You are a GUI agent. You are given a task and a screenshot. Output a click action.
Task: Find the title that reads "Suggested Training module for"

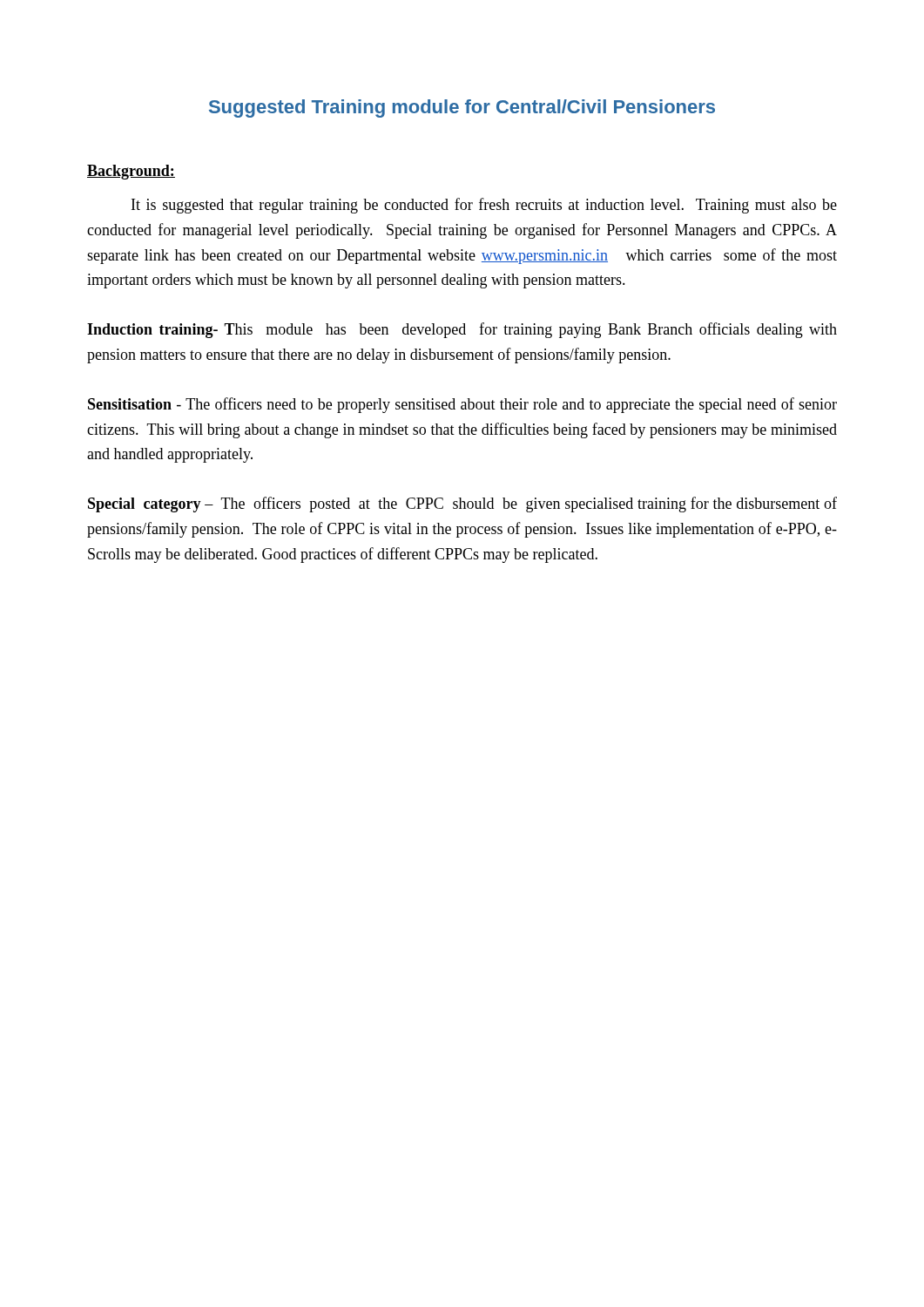[462, 107]
